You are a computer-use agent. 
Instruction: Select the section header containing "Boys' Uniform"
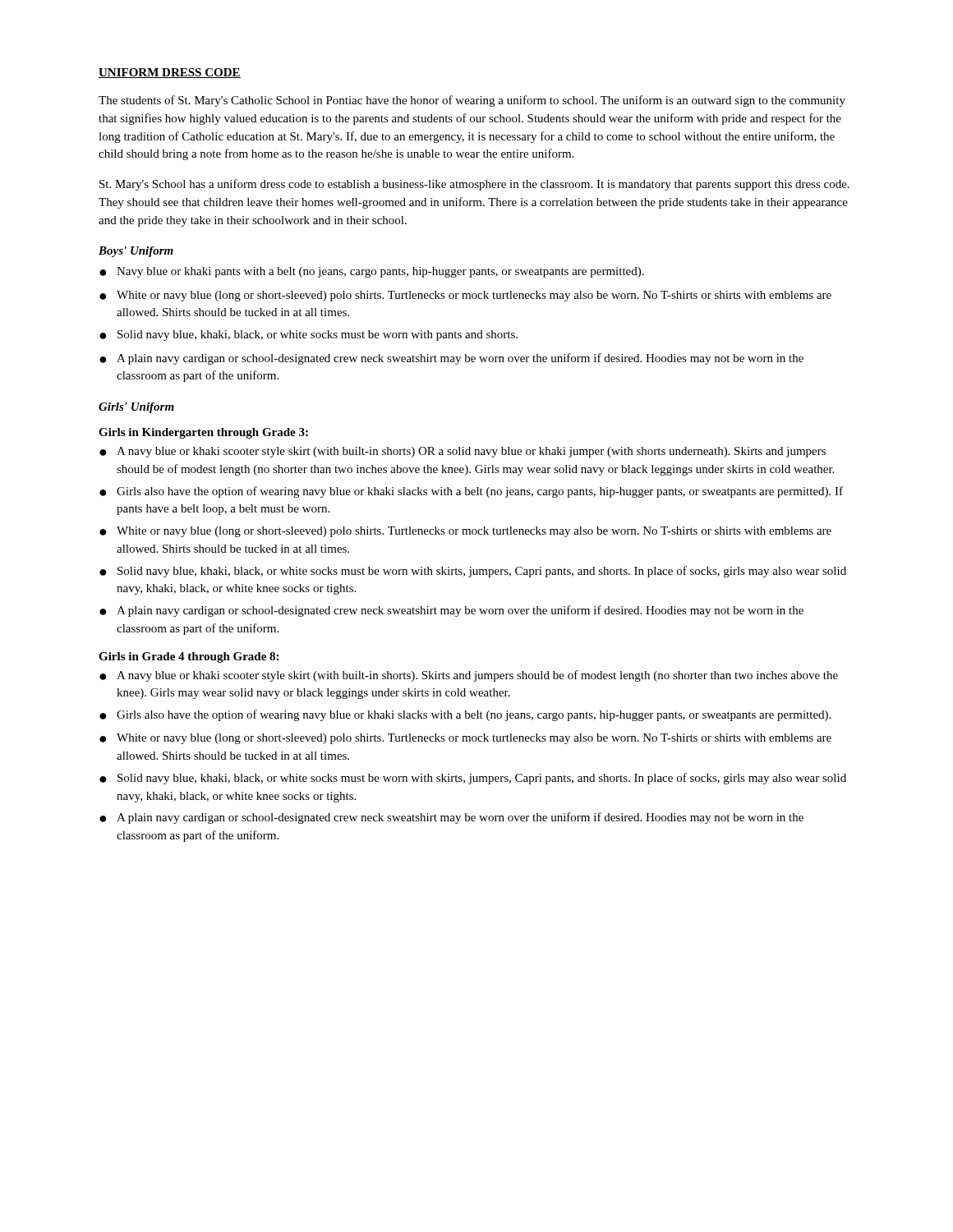(x=136, y=252)
